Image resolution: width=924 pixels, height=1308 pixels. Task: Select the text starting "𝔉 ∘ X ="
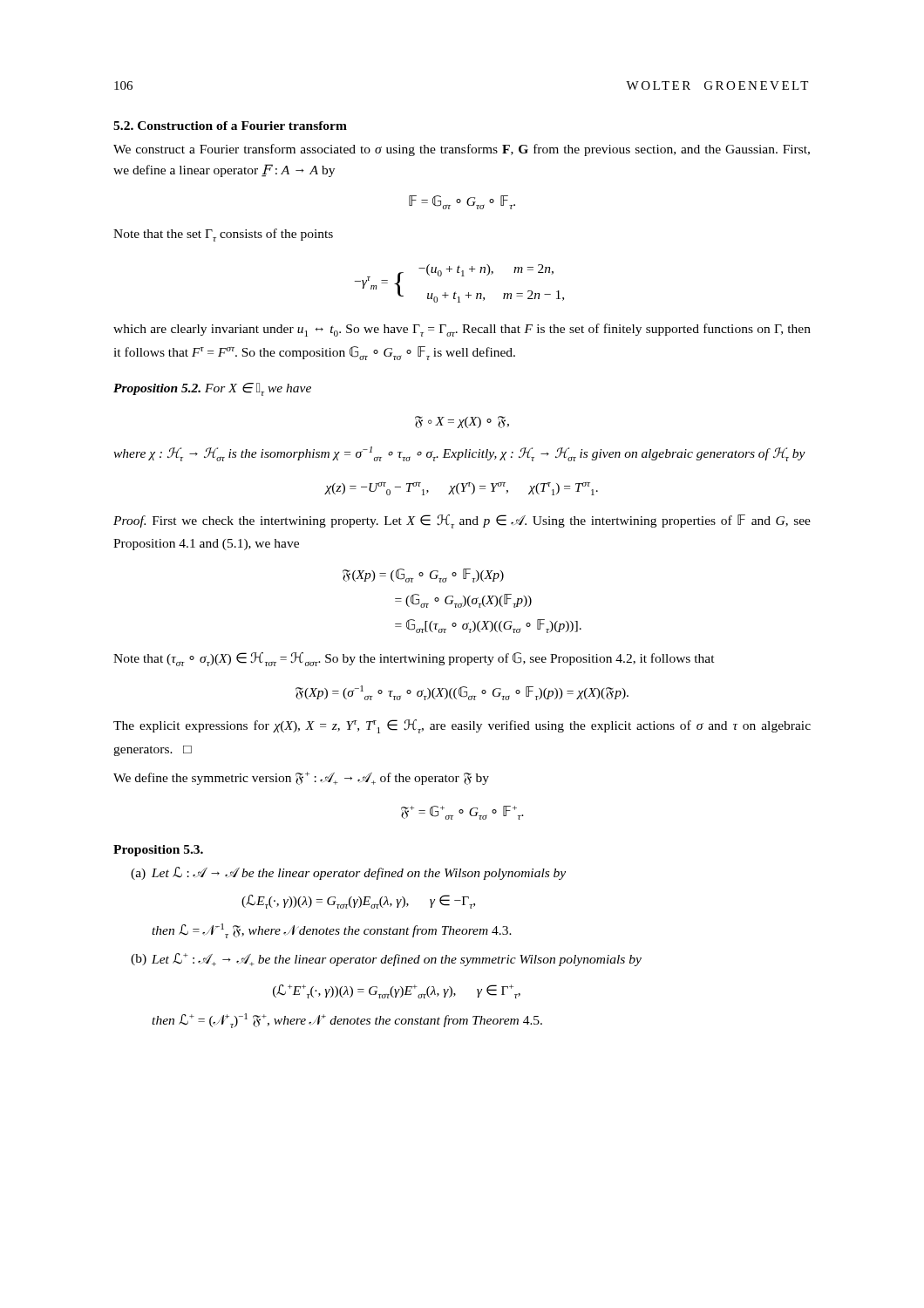click(462, 421)
